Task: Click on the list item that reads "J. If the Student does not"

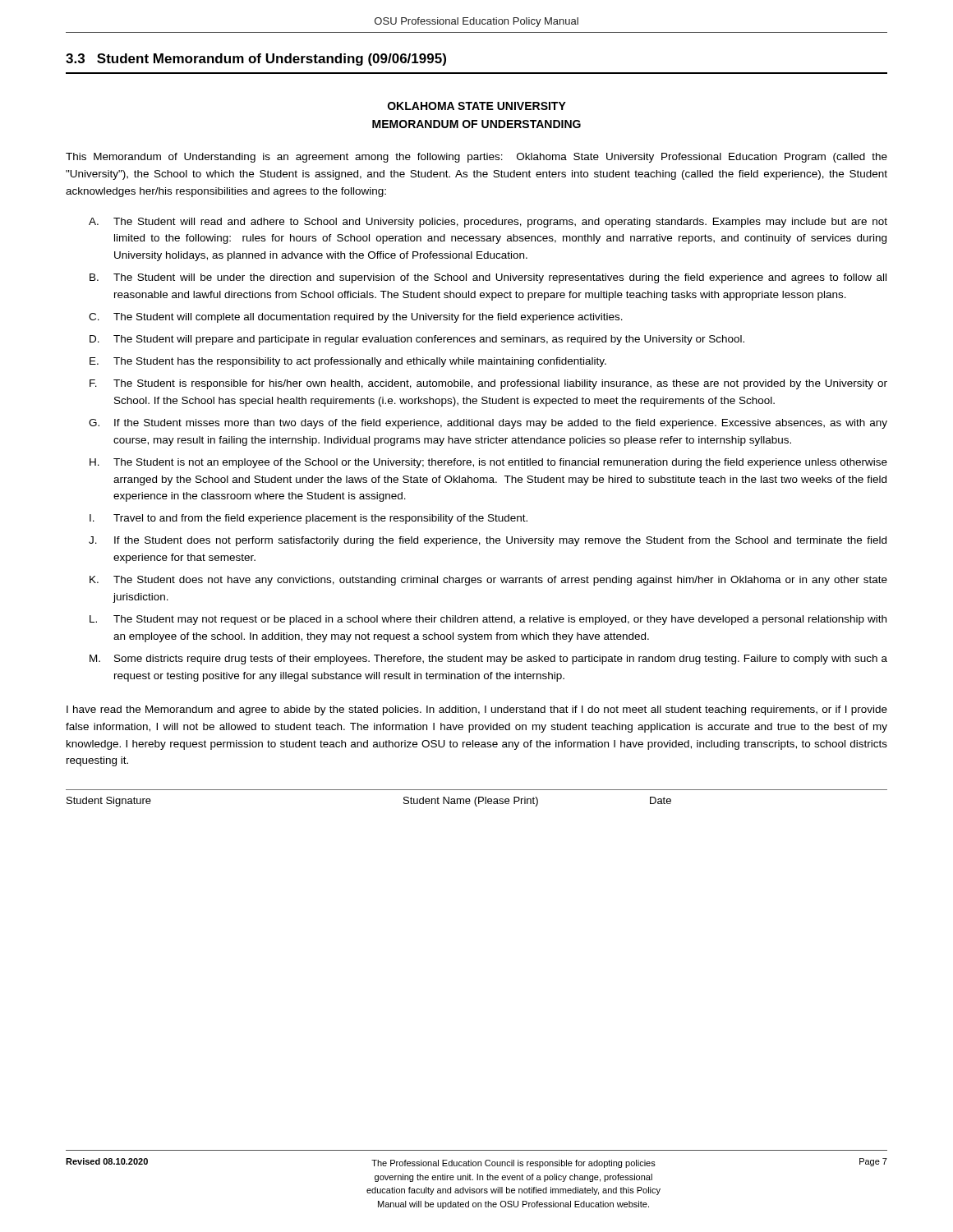Action: tap(488, 550)
